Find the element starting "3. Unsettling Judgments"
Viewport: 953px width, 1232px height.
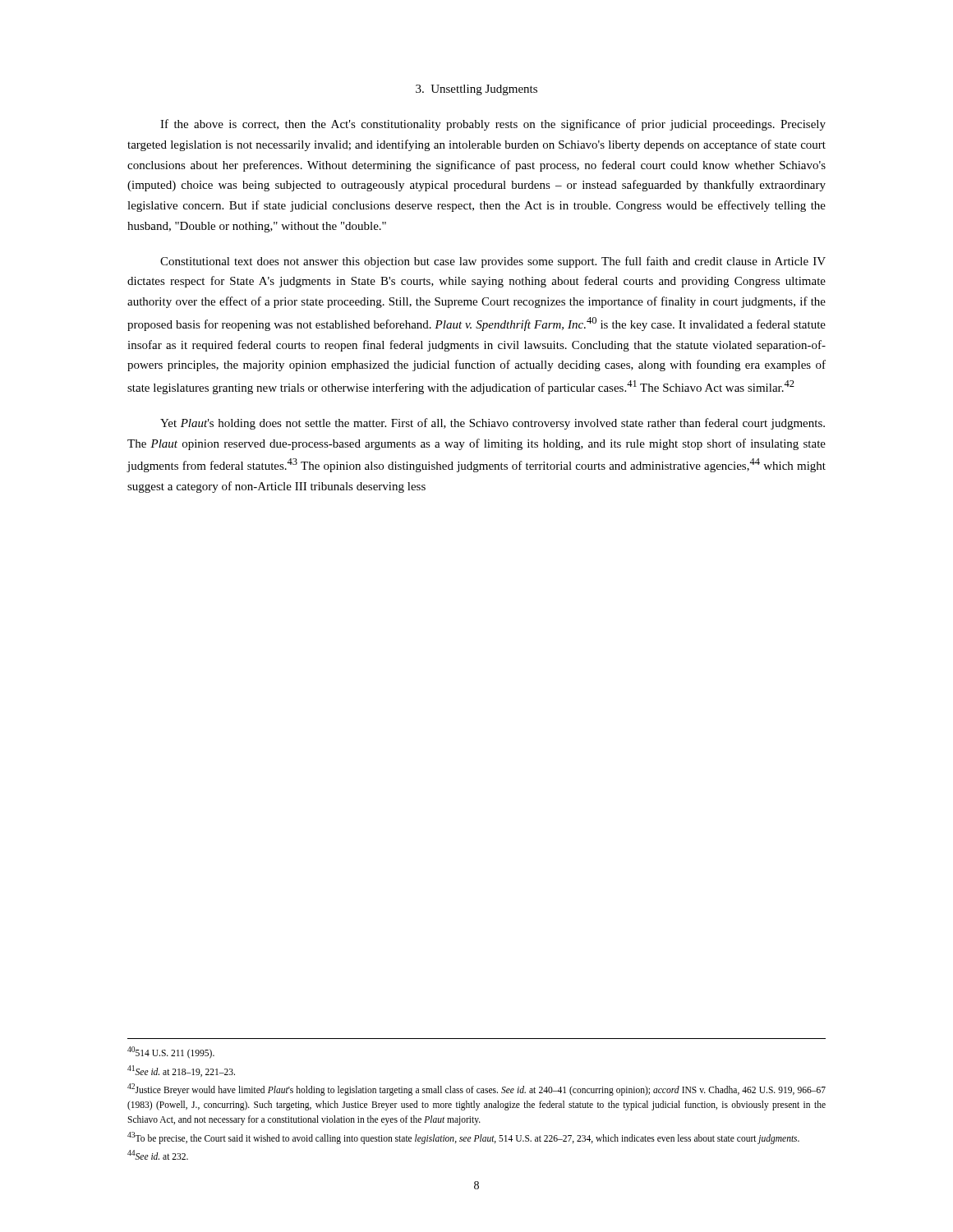pos(476,89)
